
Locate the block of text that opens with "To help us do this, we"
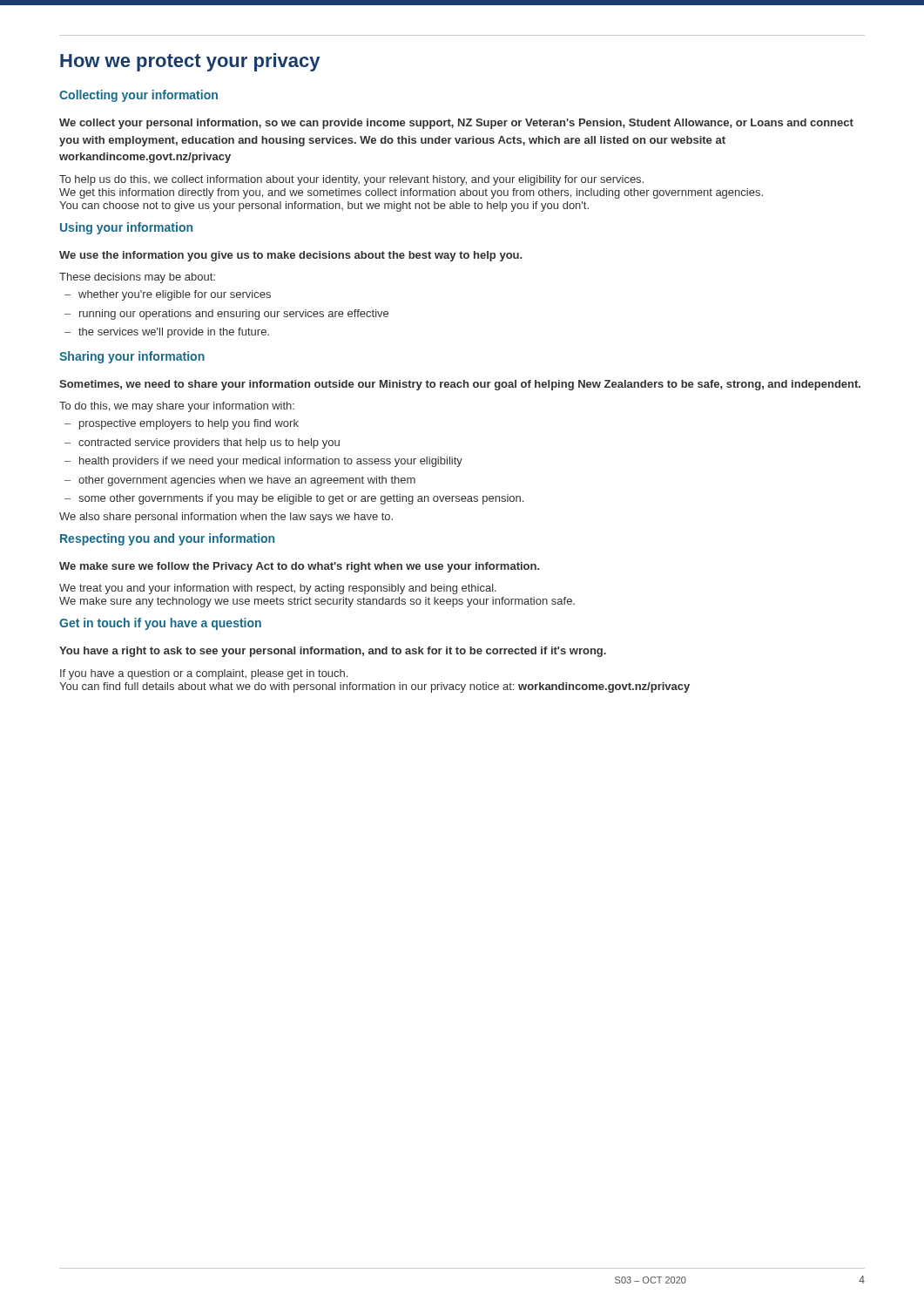(x=462, y=179)
